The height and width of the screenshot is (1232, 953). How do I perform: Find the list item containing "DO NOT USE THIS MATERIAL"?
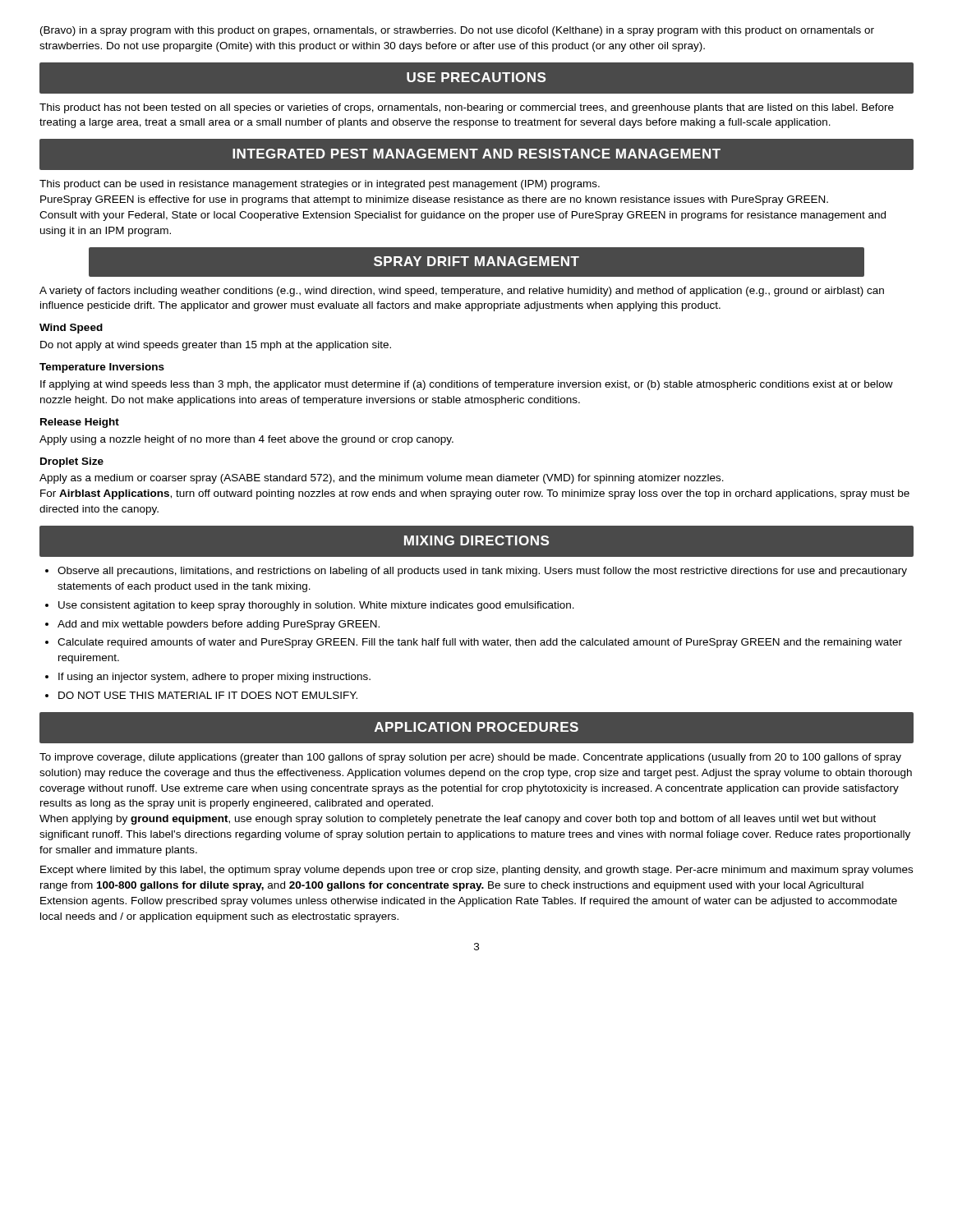pyautogui.click(x=208, y=695)
